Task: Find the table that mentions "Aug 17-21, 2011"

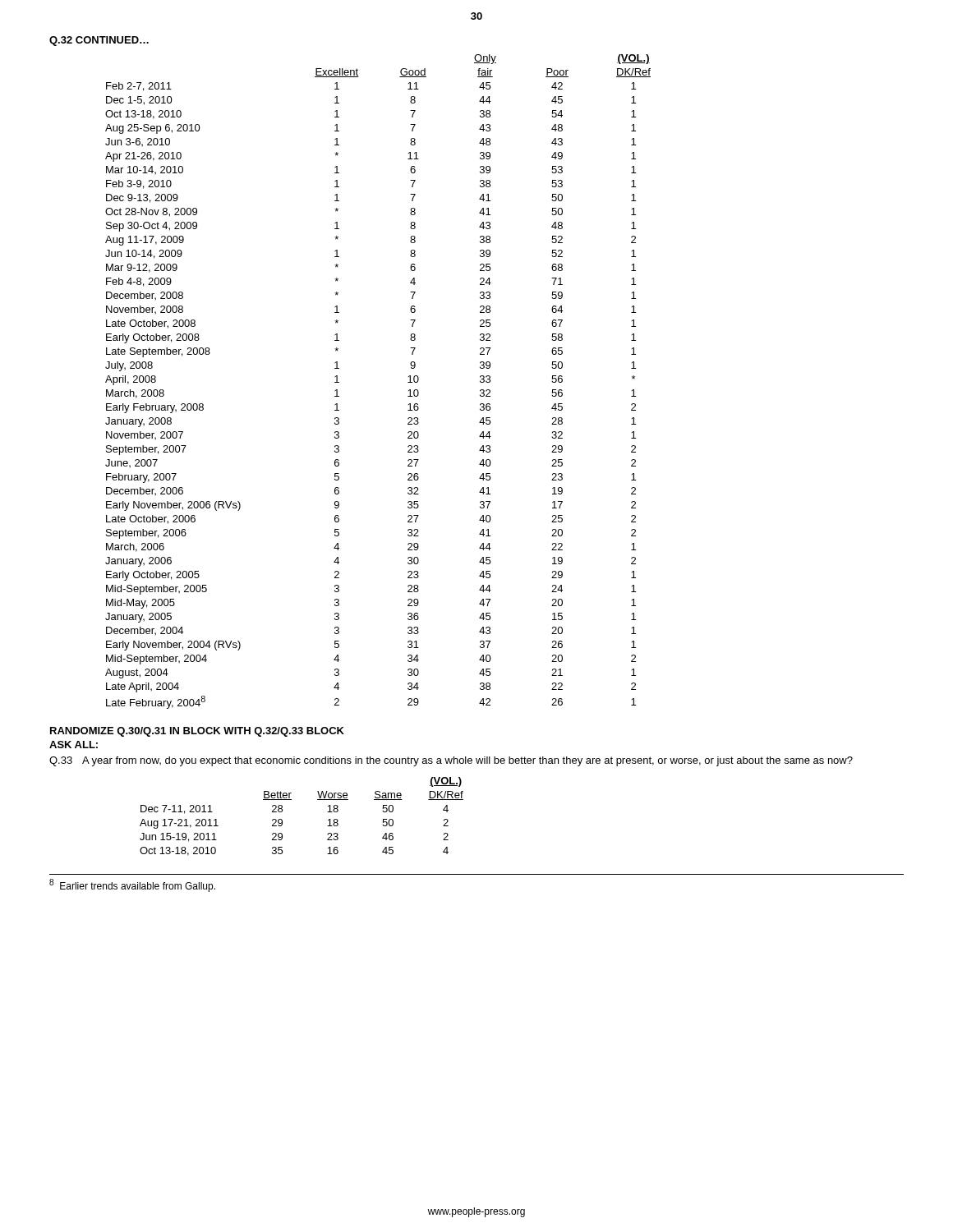Action: coord(501,815)
